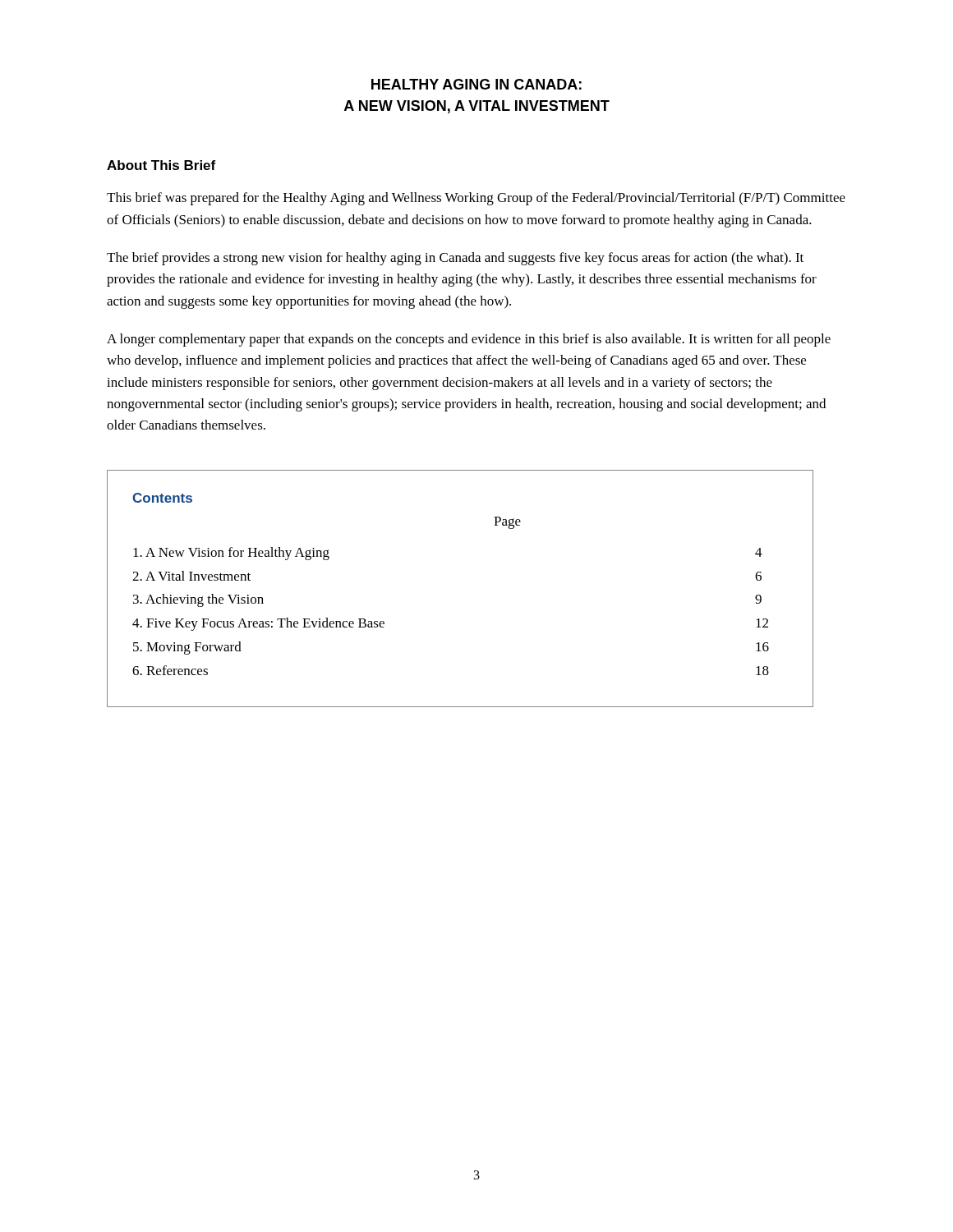Point to the title beginning "HEALTHY AGING IN CANADA:A NEW VISION,"

[x=476, y=95]
